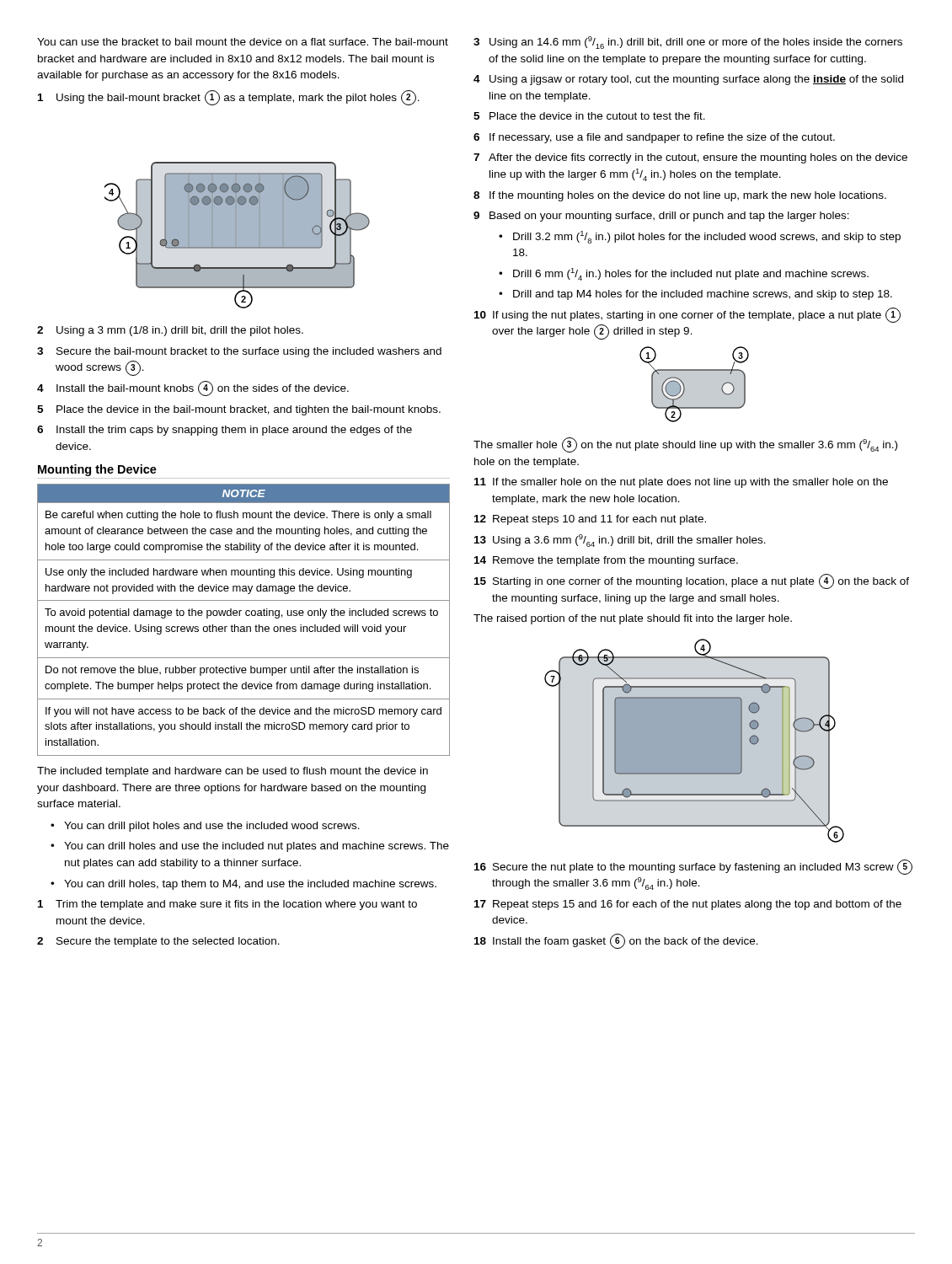Navigate to the text starting "15 Starting in one corner"
The height and width of the screenshot is (1264, 952).
694,589
